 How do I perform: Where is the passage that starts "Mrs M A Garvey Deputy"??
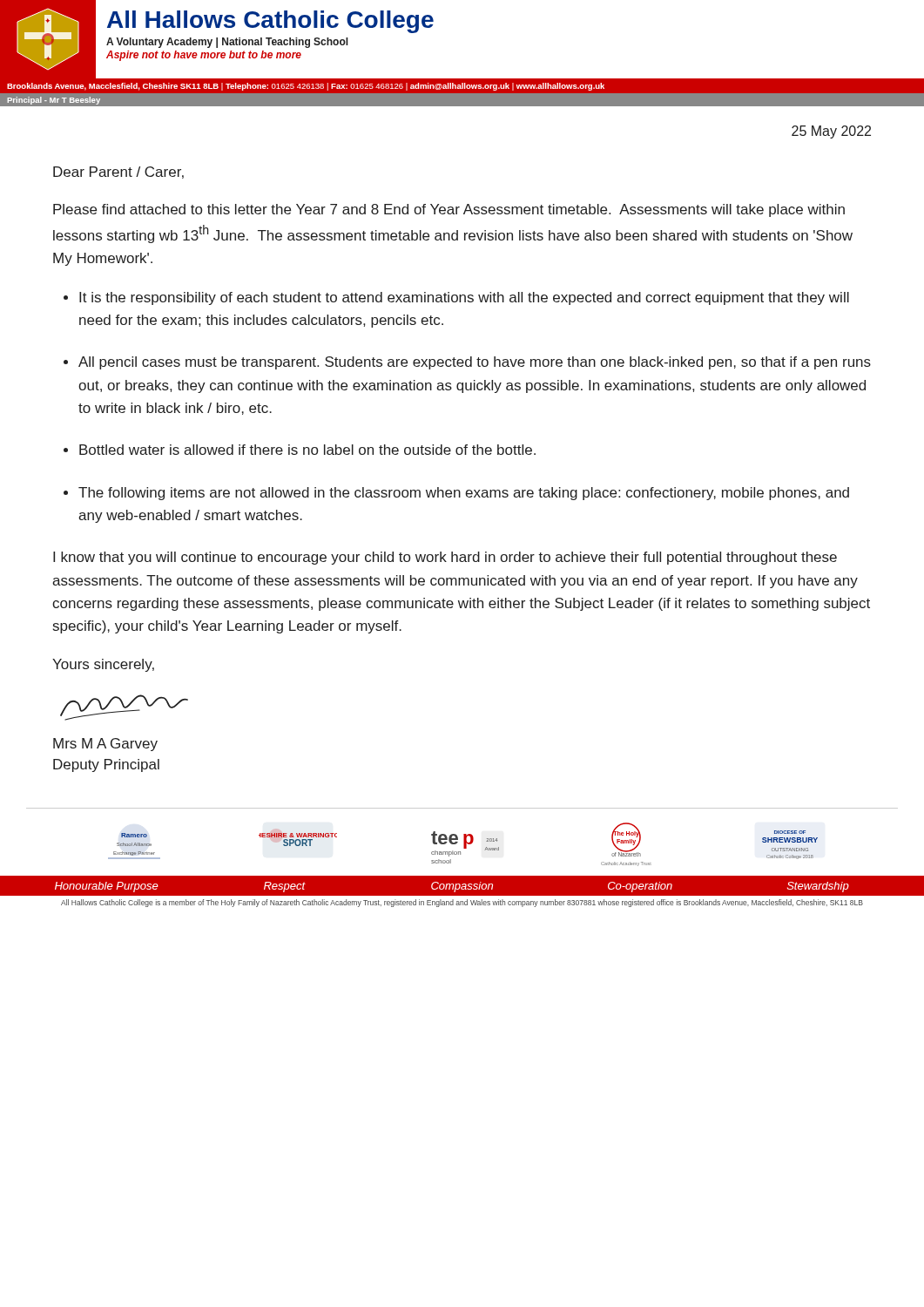point(106,754)
